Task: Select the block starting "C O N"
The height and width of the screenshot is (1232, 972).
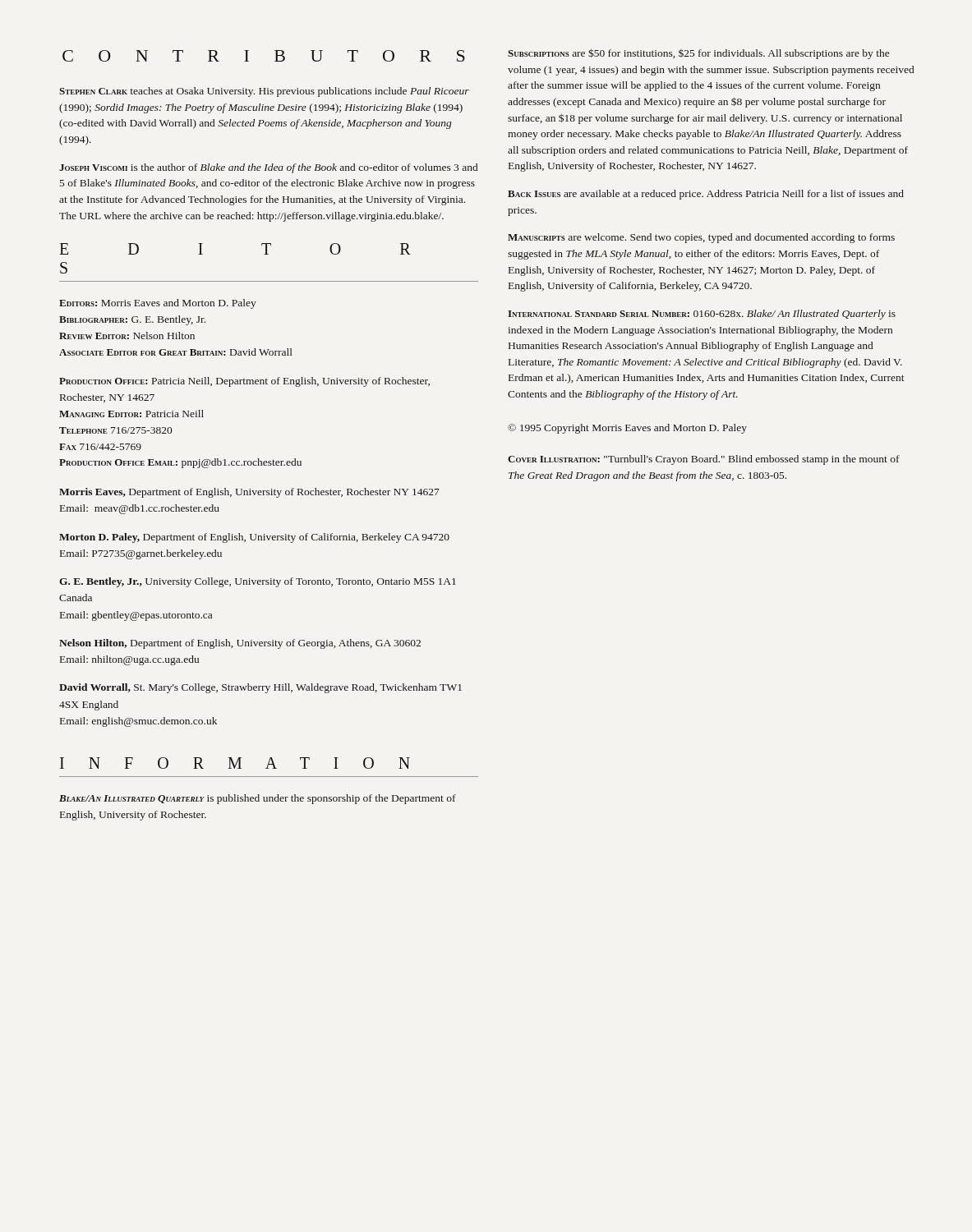Action: [x=269, y=55]
